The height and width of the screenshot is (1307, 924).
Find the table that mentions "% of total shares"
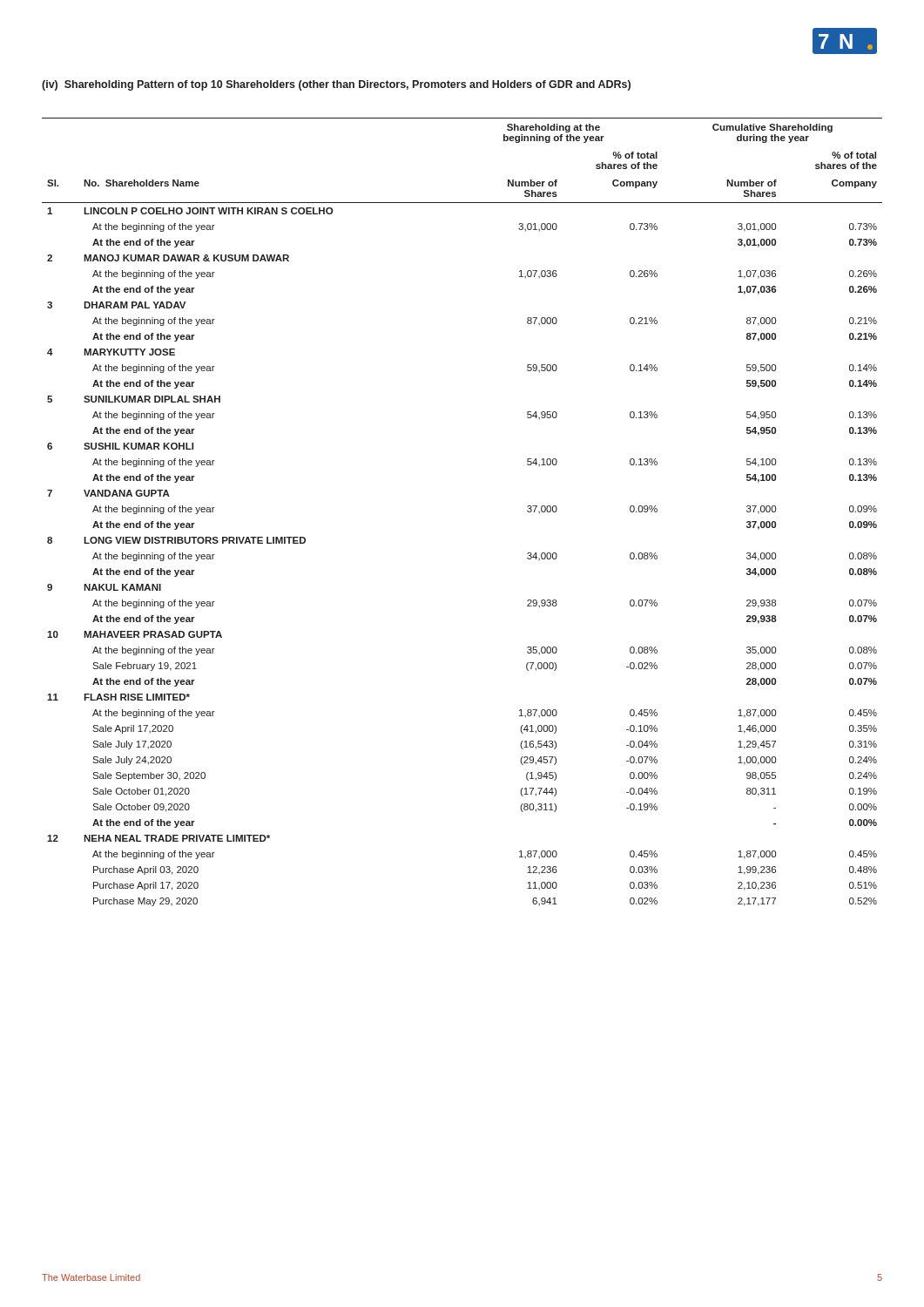coord(462,513)
